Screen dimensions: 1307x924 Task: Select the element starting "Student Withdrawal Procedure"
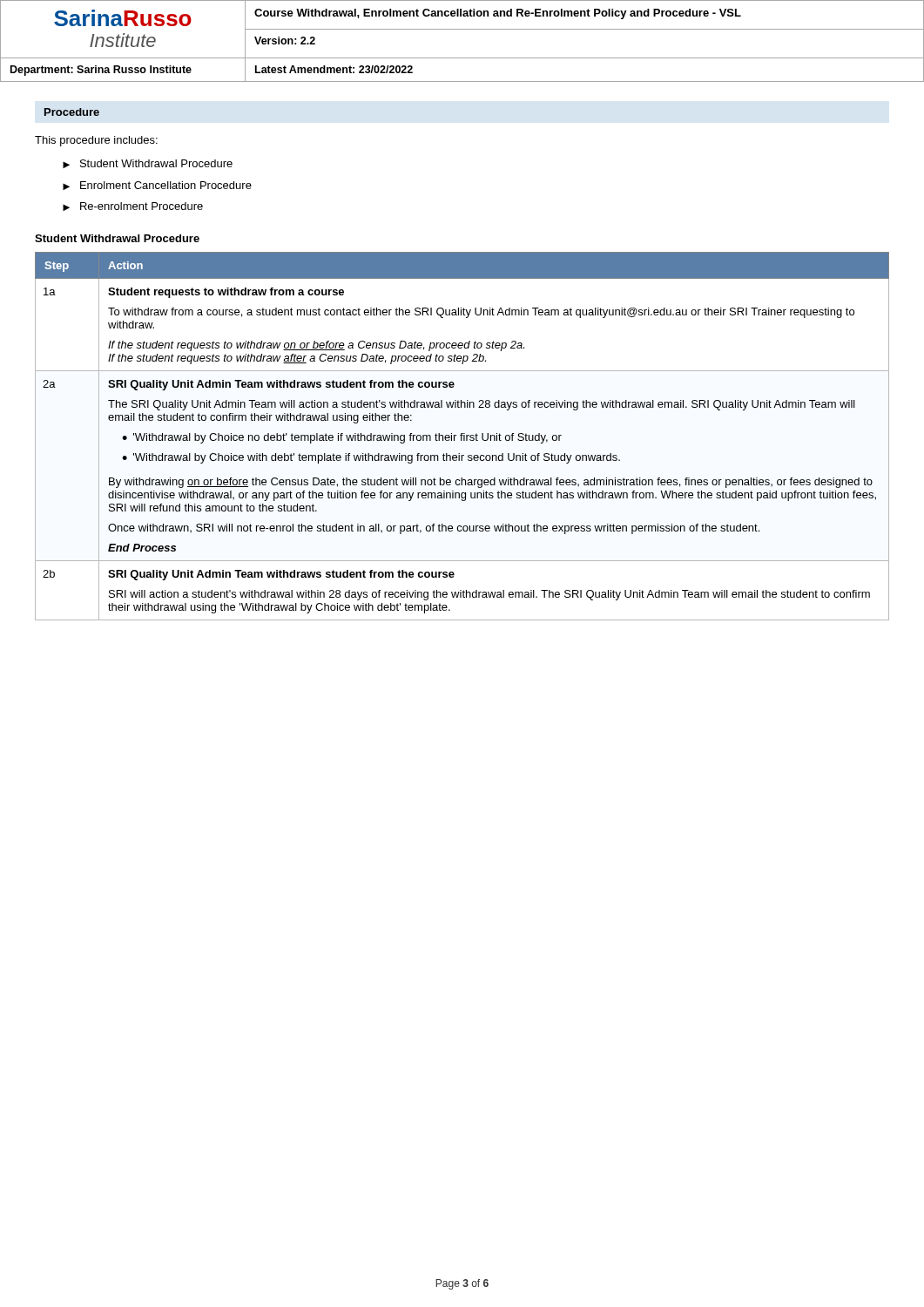click(x=117, y=238)
